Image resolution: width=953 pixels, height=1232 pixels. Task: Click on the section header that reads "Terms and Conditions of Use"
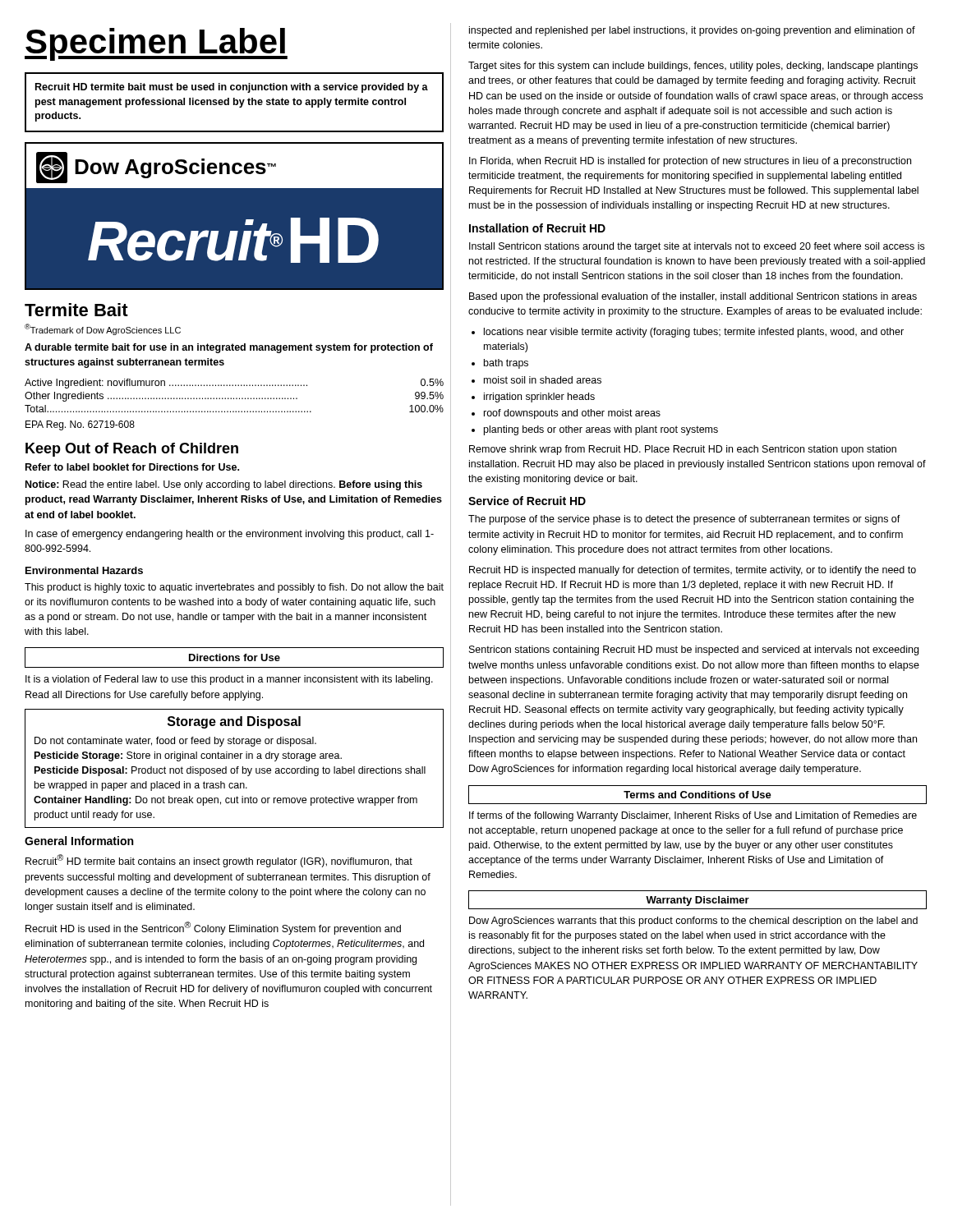point(698,794)
